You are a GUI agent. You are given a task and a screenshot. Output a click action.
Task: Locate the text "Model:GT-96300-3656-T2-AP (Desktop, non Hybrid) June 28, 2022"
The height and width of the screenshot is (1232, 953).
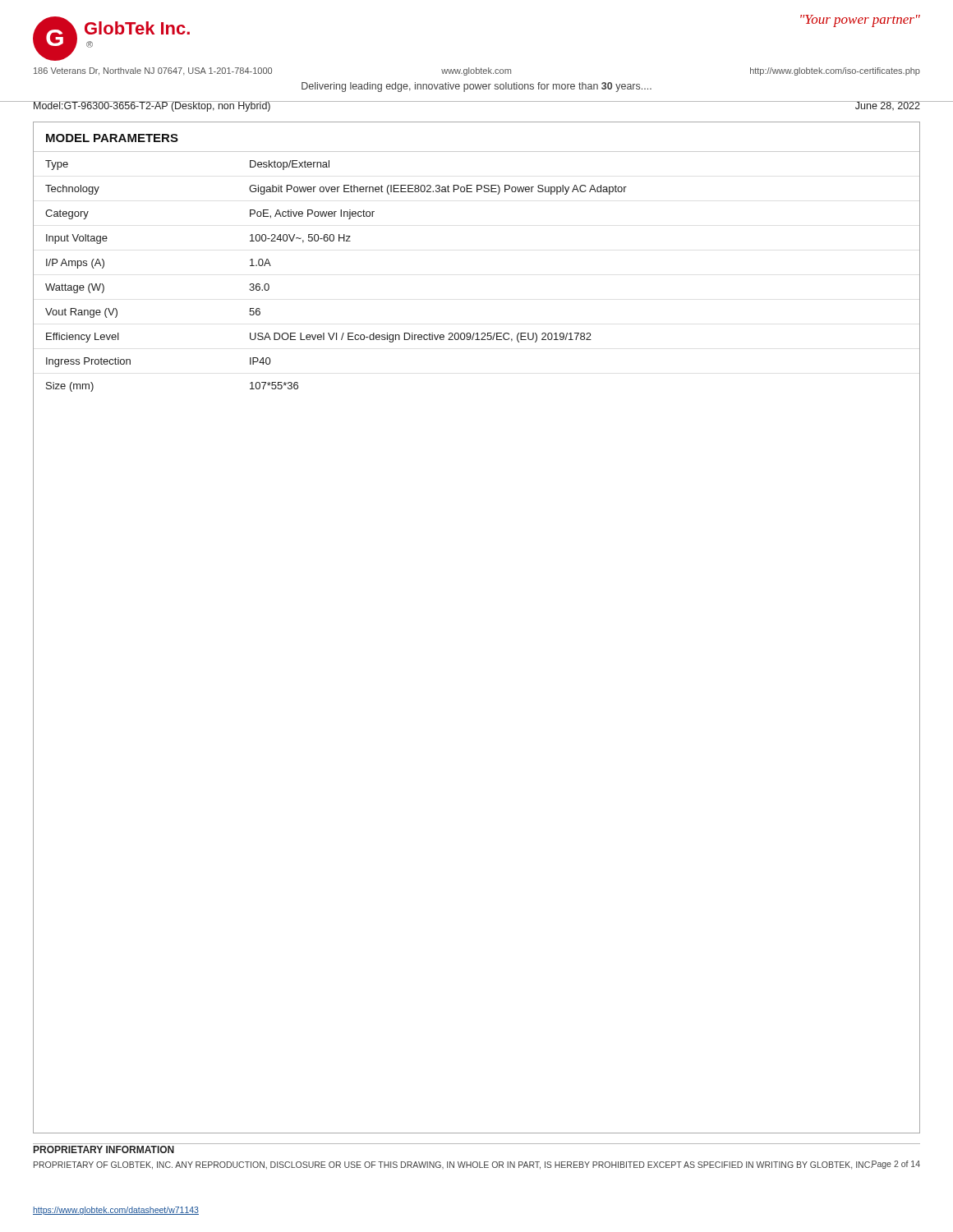click(476, 106)
